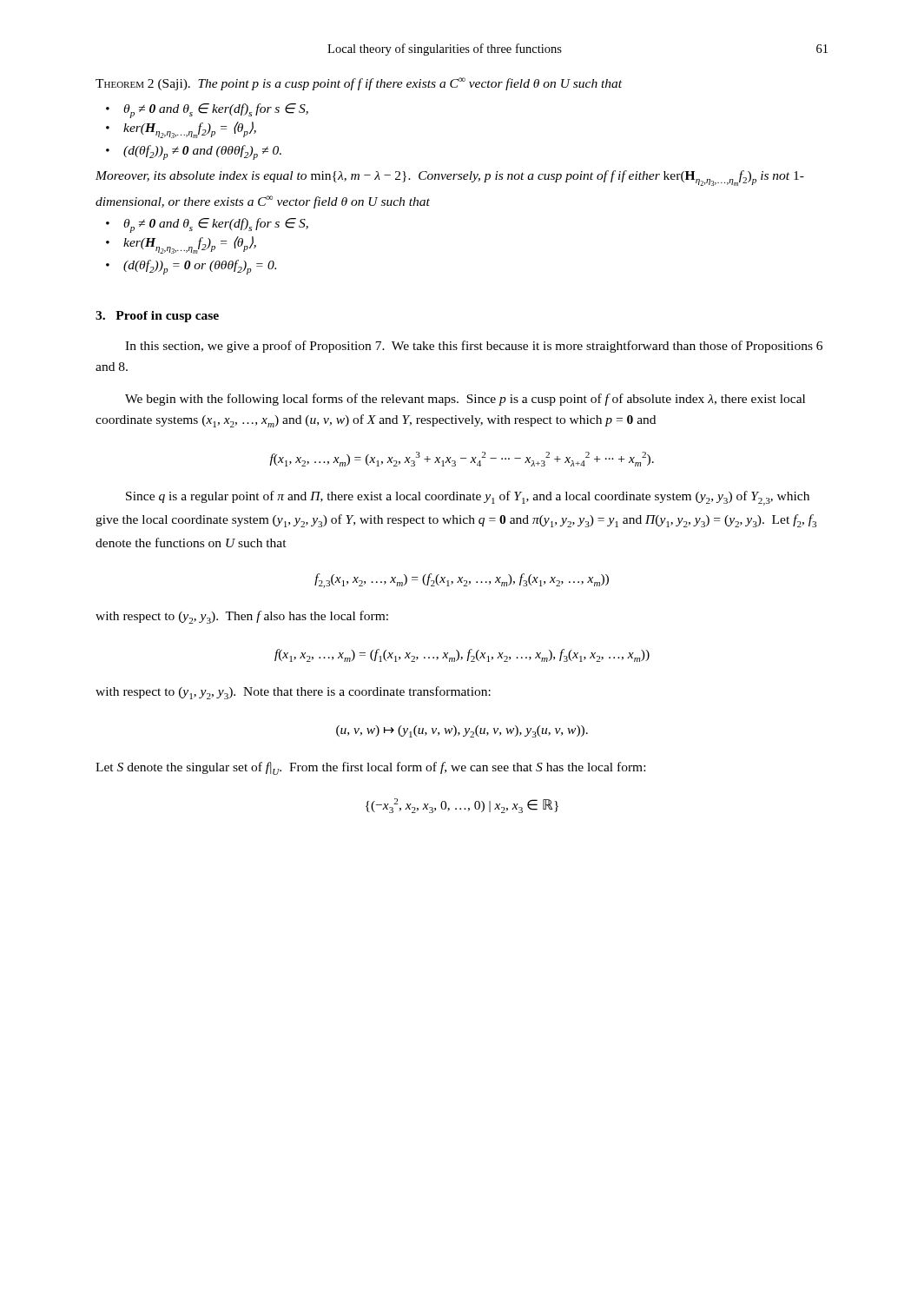This screenshot has height=1303, width=924.
Task: Select the text block containing "with respect to (y1, y2,"
Action: coord(293,692)
